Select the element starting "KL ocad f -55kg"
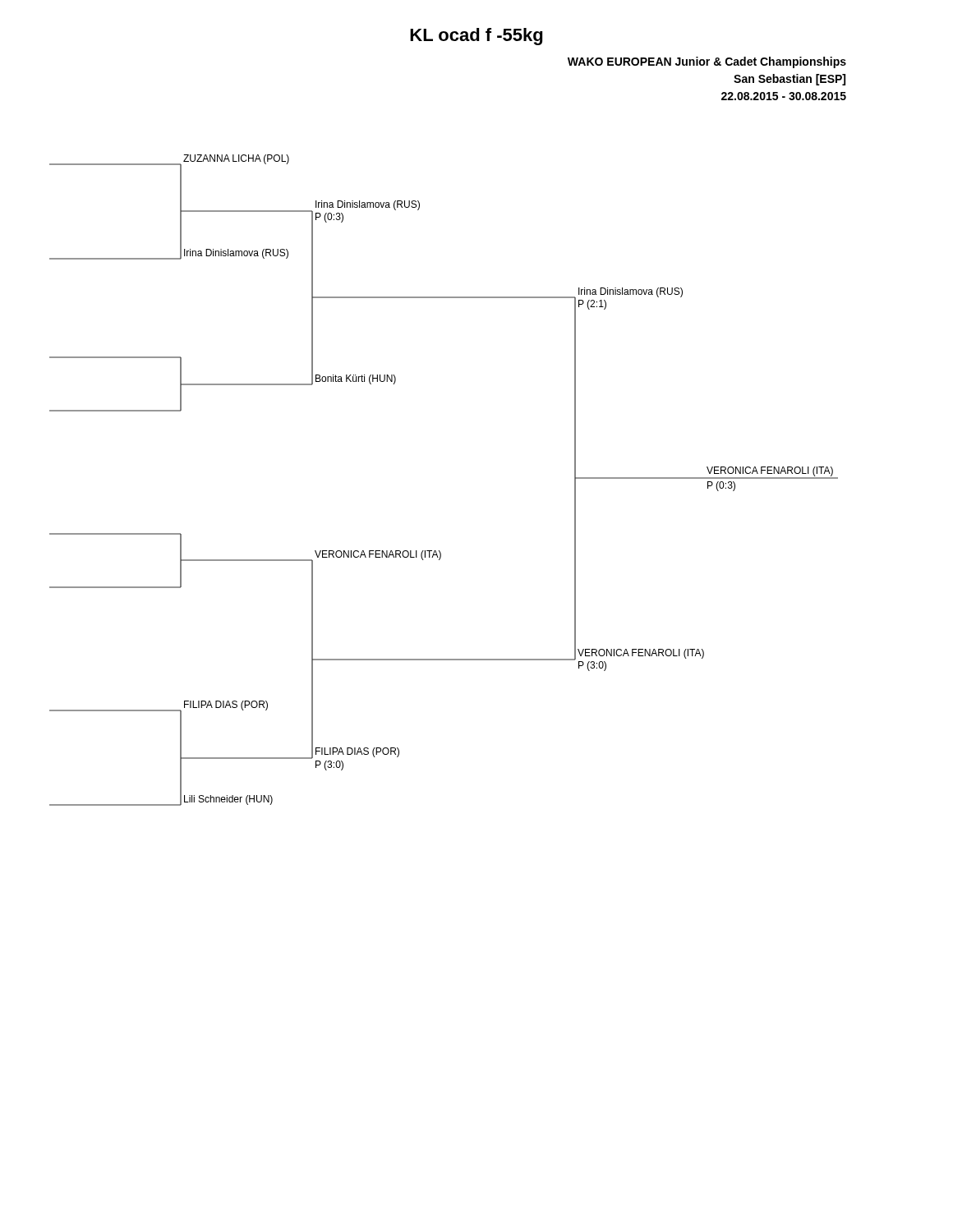The height and width of the screenshot is (1232, 953). click(476, 35)
